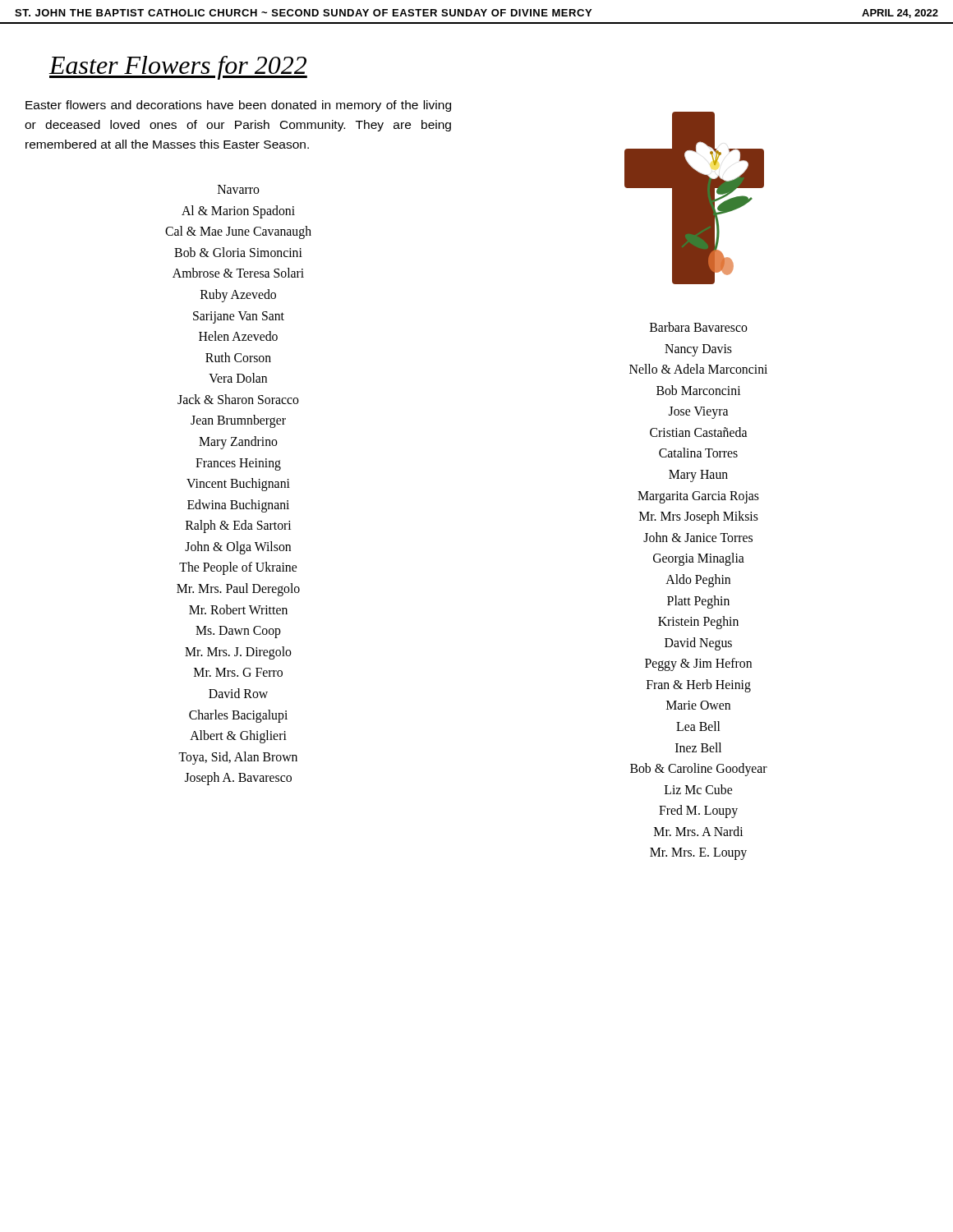The width and height of the screenshot is (953, 1232).
Task: Where does it say "Mr. Mrs. Paul Deregolo"?
Action: pyautogui.click(x=238, y=589)
